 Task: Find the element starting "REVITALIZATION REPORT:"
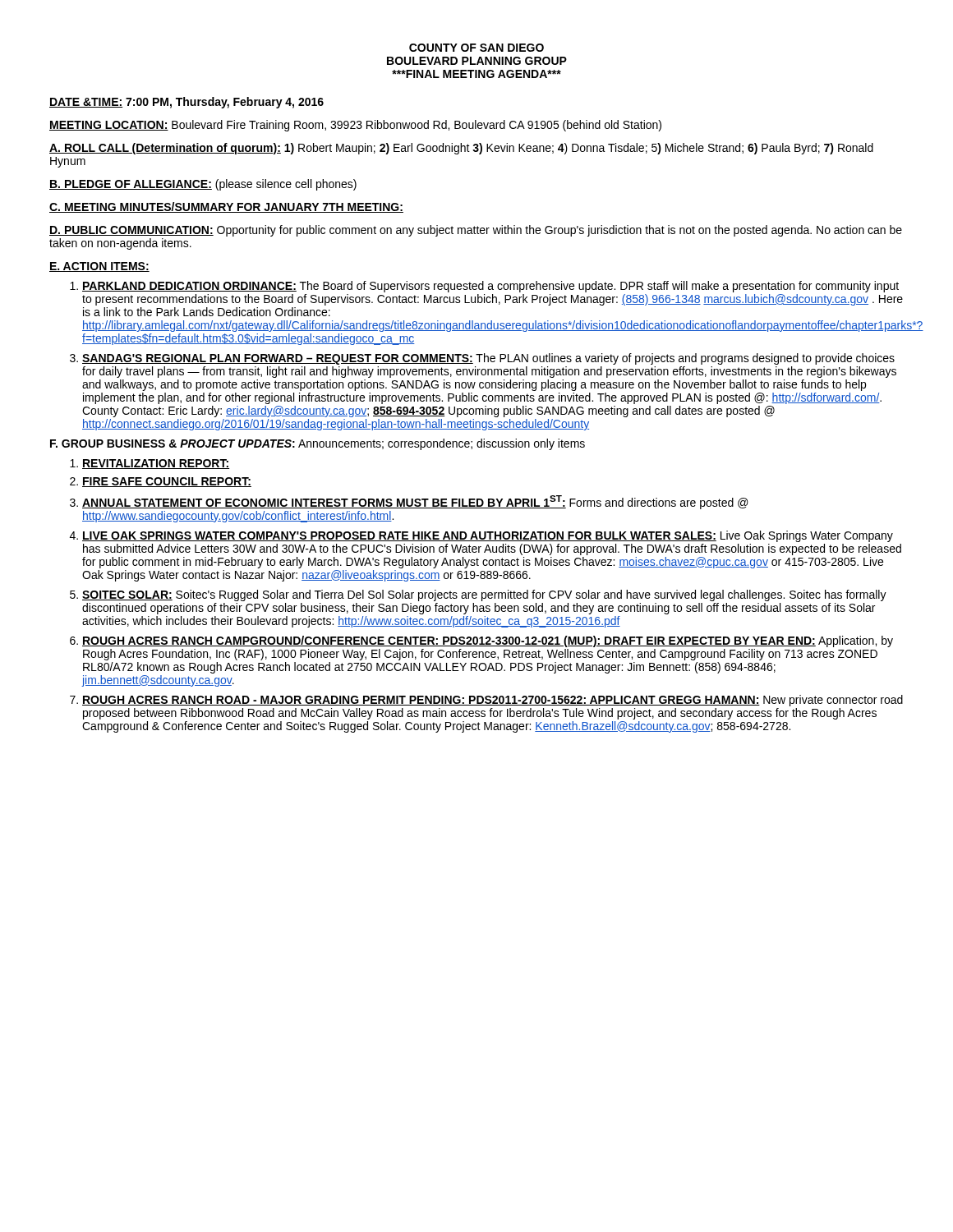click(156, 463)
